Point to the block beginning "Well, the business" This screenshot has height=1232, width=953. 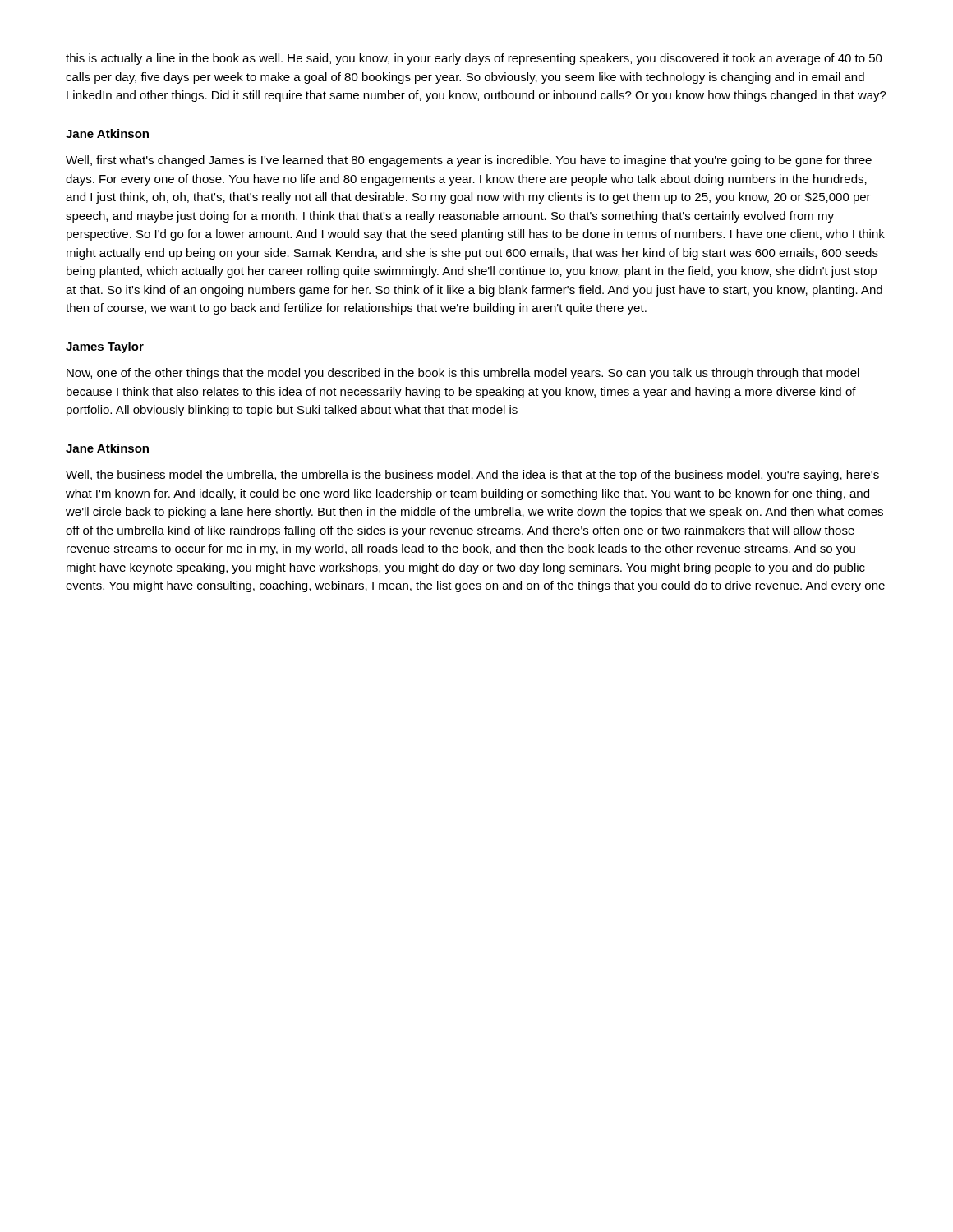(475, 530)
